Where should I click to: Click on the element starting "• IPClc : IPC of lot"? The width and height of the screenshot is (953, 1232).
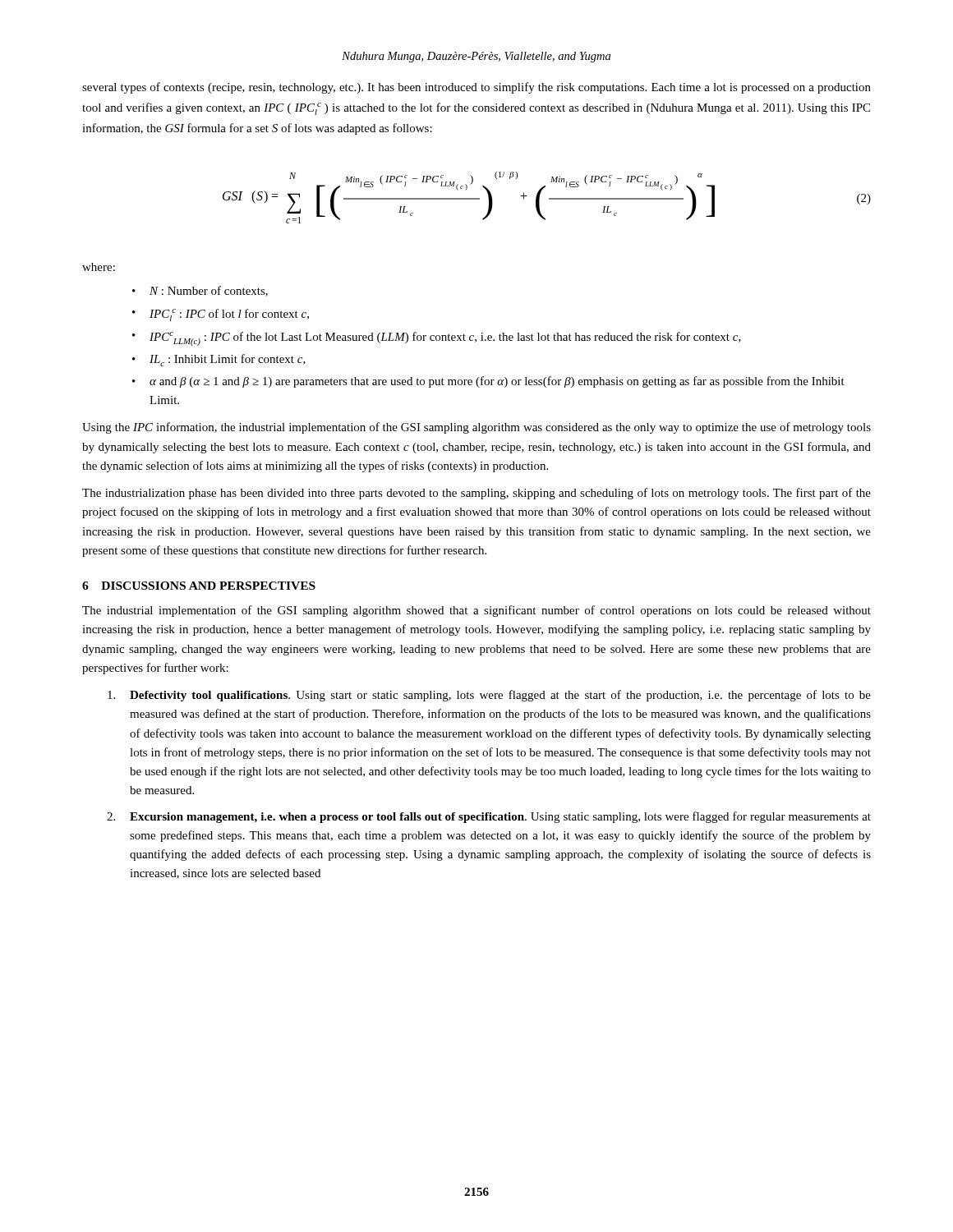(221, 314)
